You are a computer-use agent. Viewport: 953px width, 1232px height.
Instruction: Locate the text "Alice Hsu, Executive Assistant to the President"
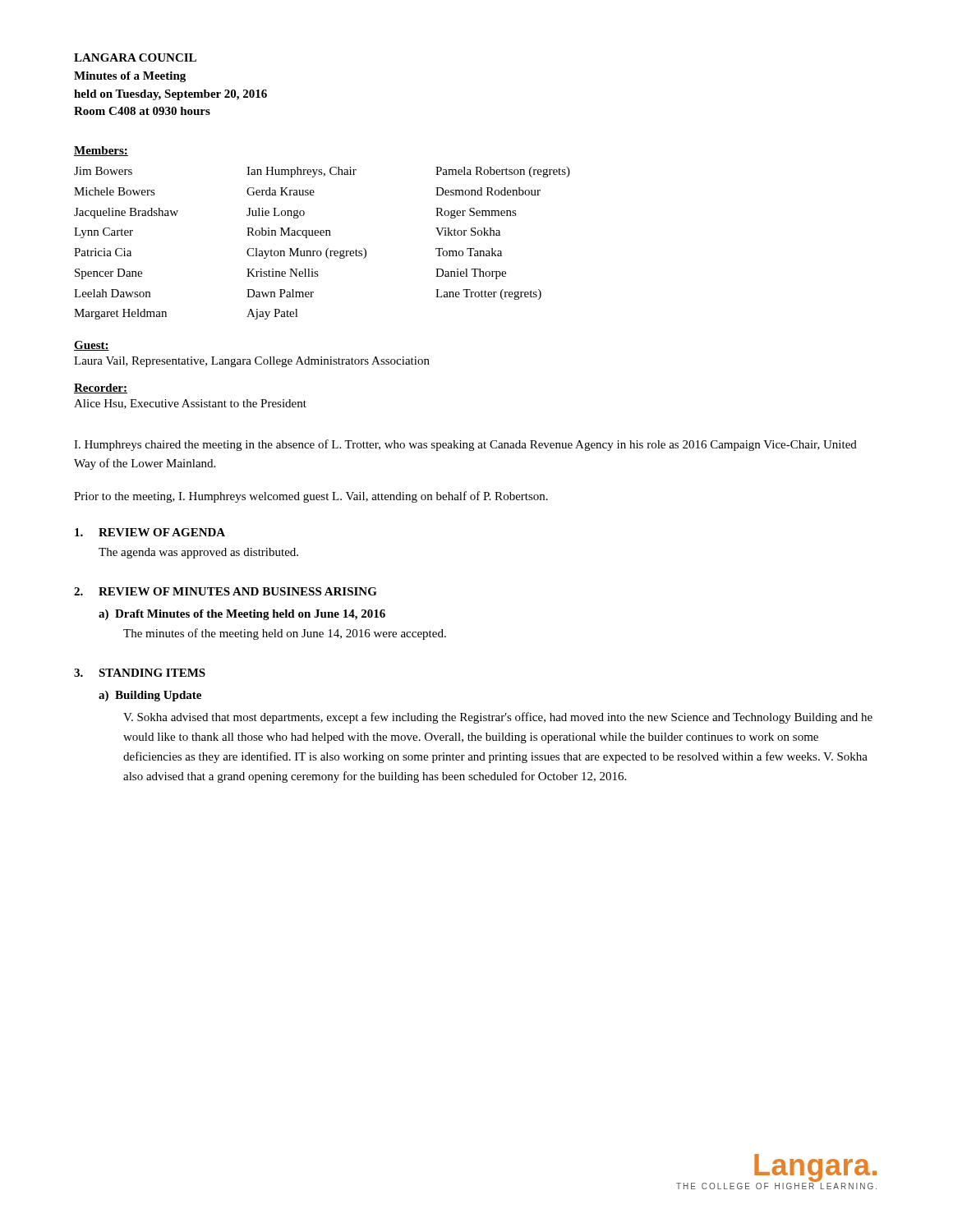click(x=190, y=403)
